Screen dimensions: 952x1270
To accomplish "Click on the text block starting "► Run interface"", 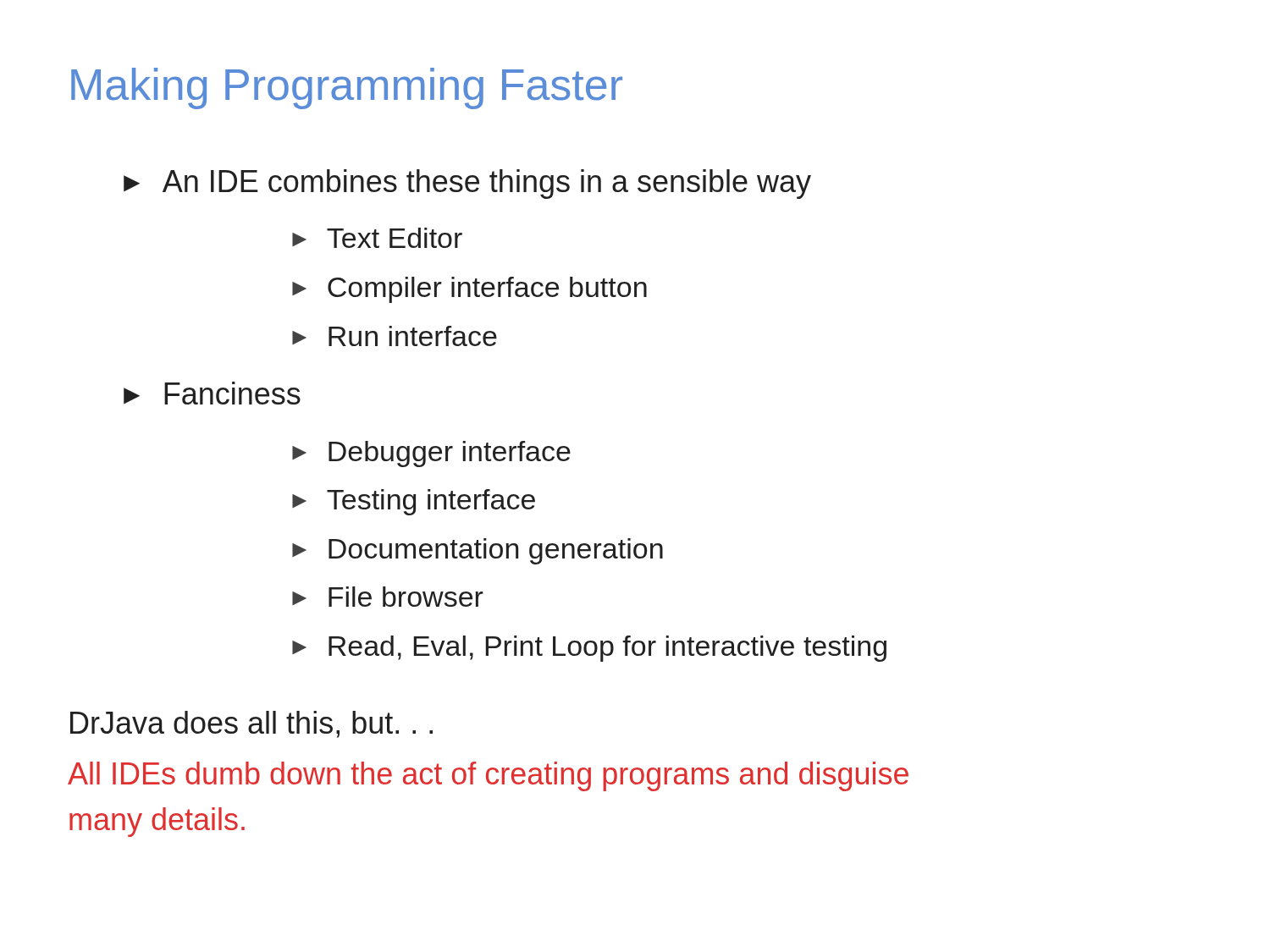I will tap(393, 336).
